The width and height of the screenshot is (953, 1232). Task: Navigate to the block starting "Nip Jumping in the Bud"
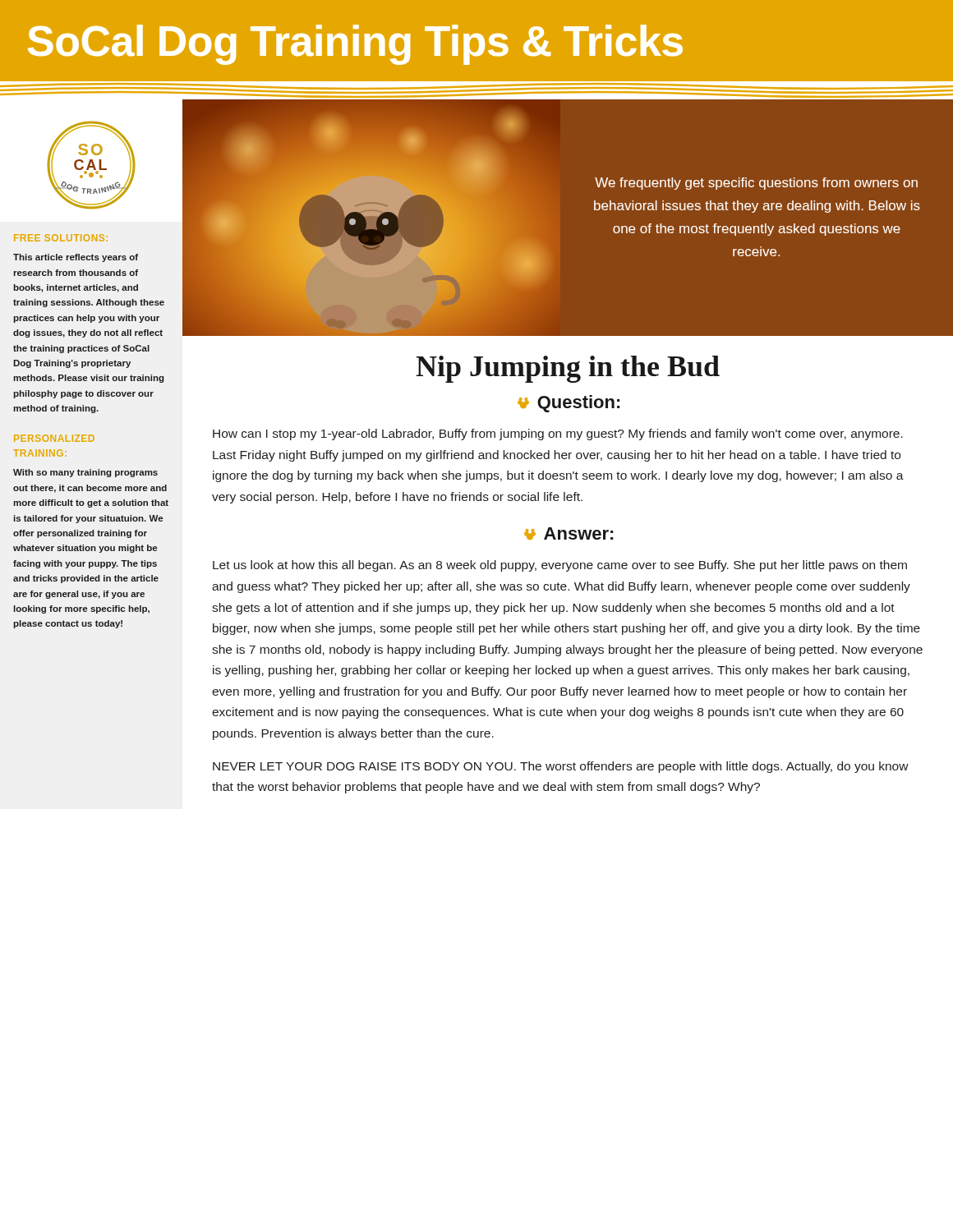point(568,367)
